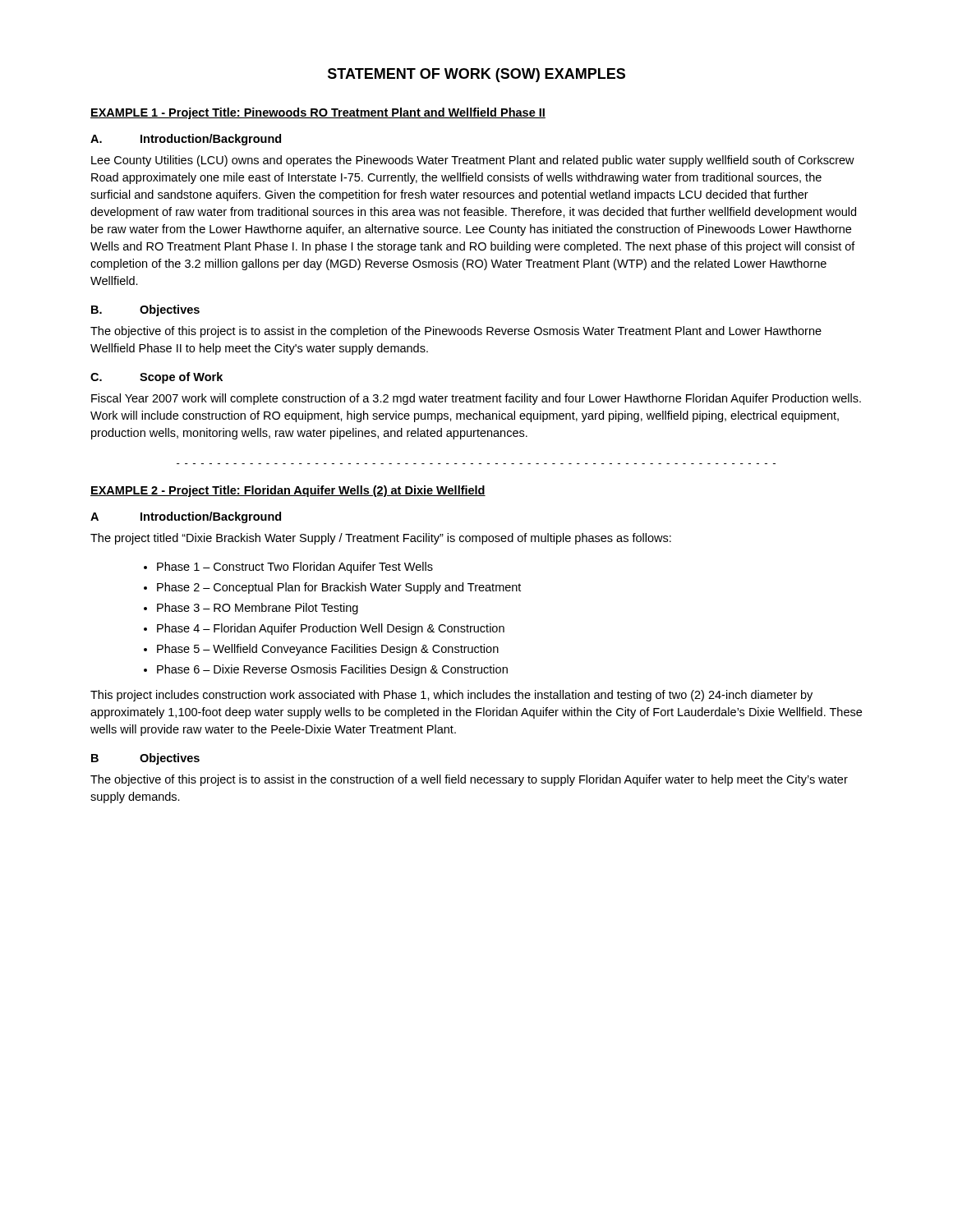Locate the region starting "Phase 1 – Construct Two Floridan Aquifer"
Viewport: 953px width, 1232px height.
coord(509,619)
